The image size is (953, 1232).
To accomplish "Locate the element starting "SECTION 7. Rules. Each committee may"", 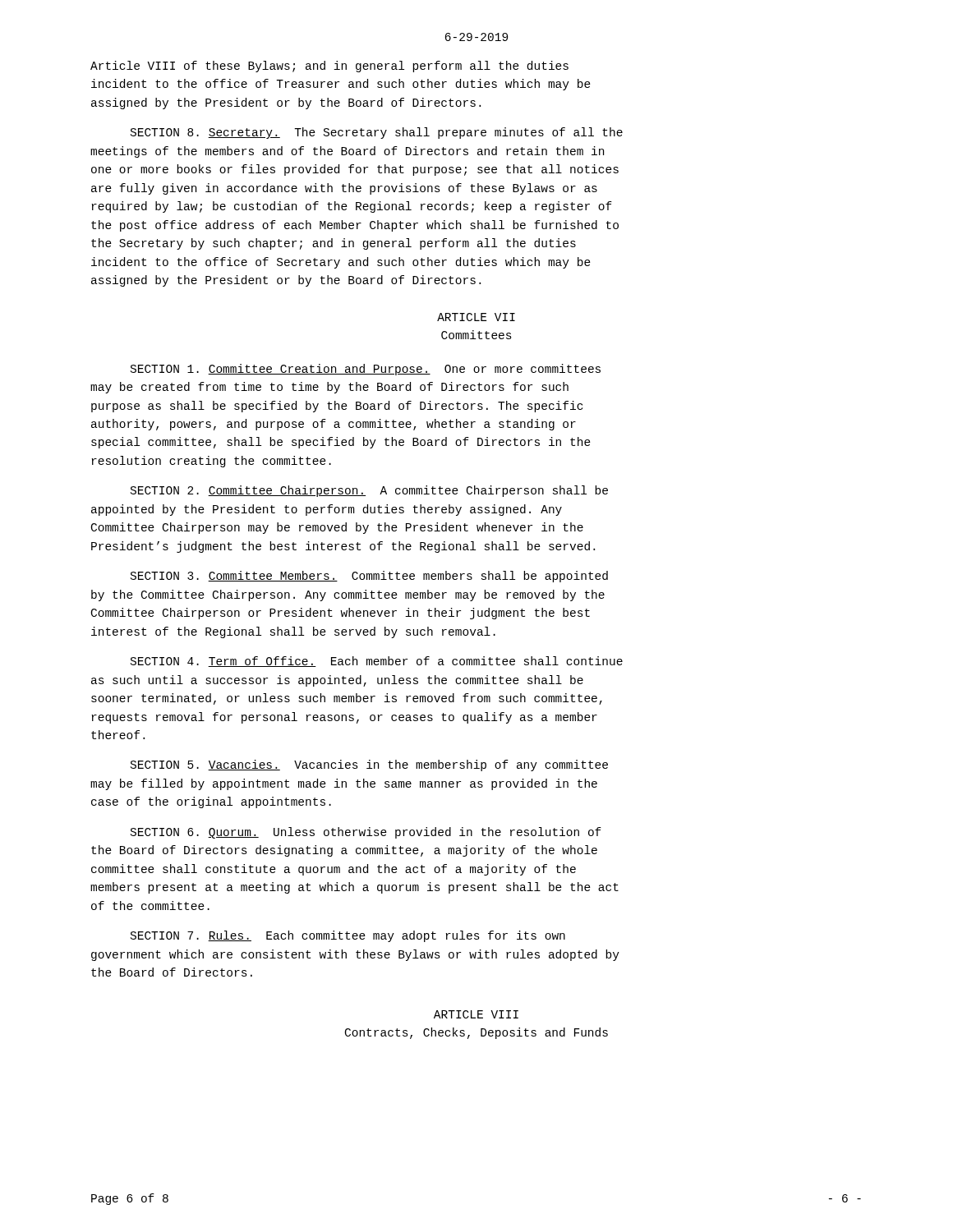I will (355, 955).
